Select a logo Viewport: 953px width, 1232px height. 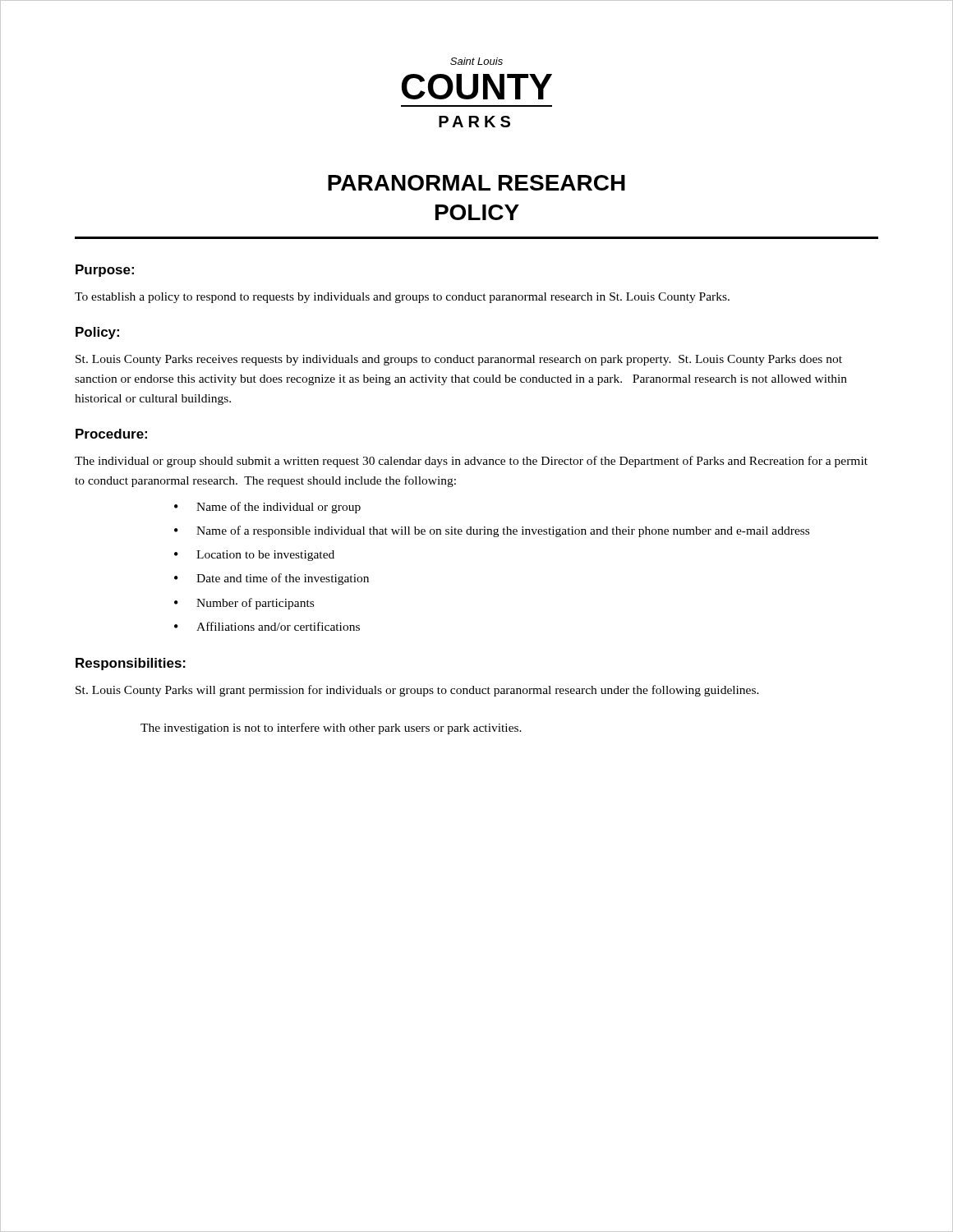(x=476, y=97)
